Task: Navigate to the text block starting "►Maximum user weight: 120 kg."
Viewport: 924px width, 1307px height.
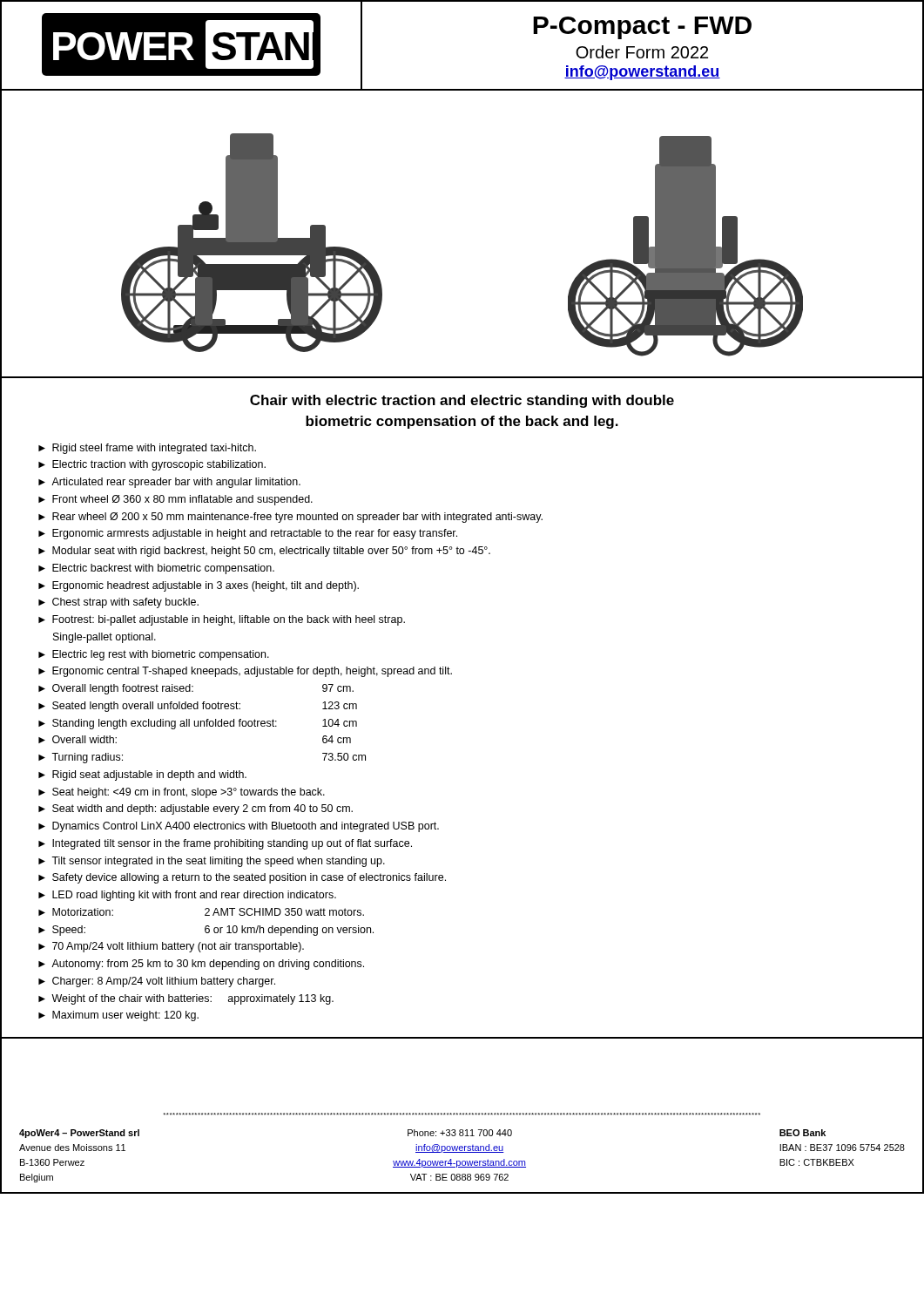Action: (x=118, y=1016)
